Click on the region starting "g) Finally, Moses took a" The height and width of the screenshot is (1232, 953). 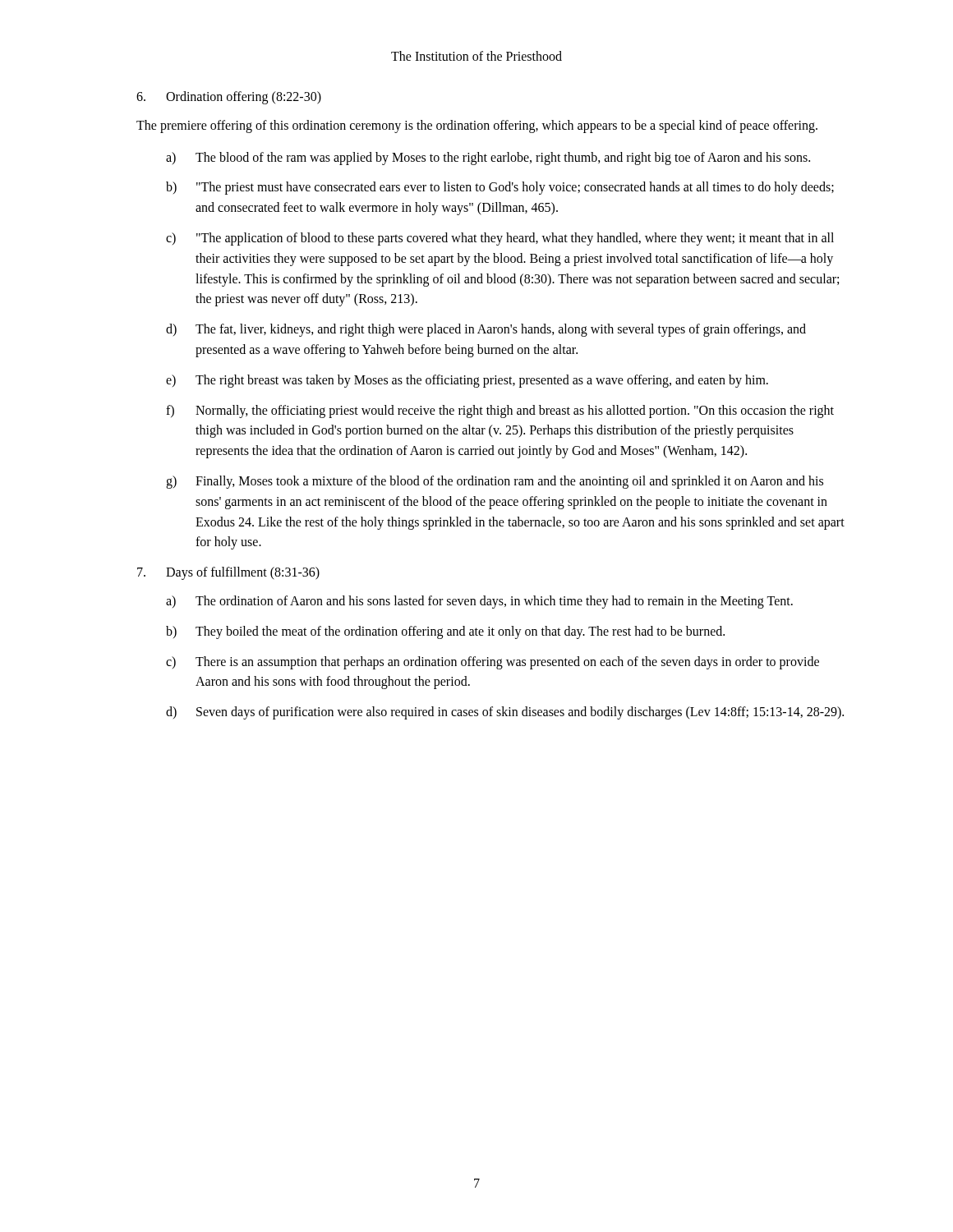(506, 512)
